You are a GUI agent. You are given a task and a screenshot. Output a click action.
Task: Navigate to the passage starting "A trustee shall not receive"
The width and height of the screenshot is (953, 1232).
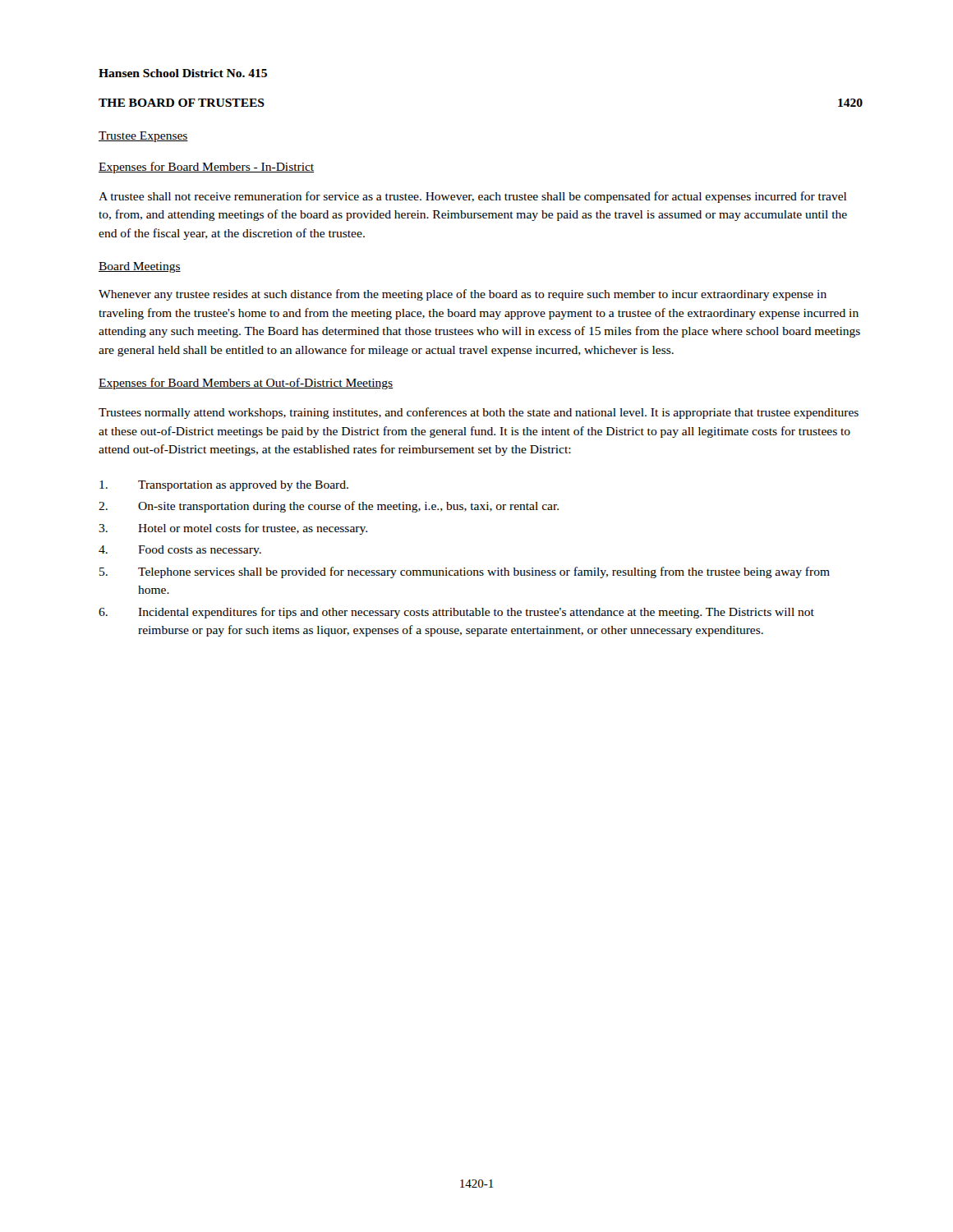coord(473,214)
